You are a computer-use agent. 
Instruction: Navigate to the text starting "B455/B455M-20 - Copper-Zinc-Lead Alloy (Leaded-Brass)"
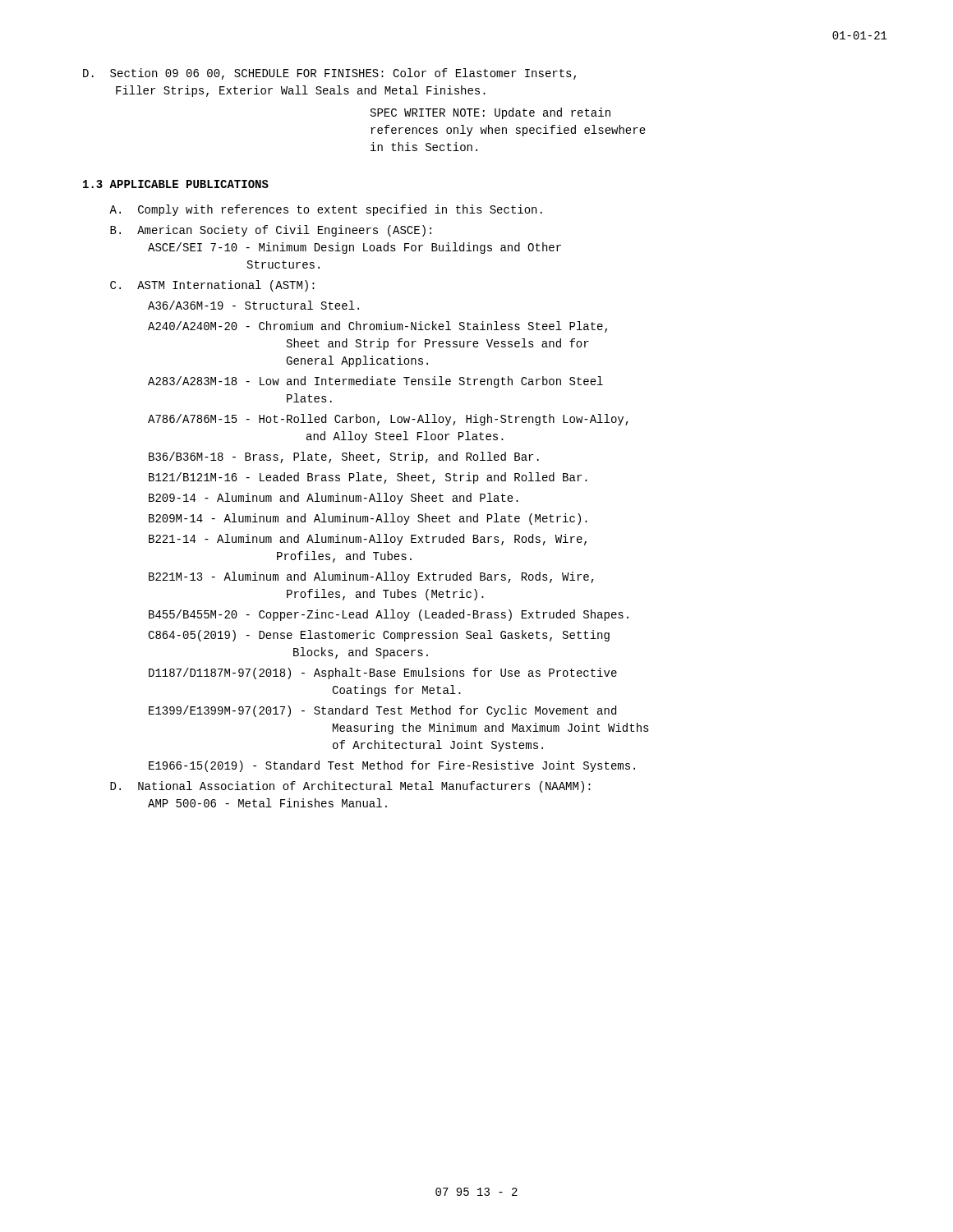tap(389, 615)
